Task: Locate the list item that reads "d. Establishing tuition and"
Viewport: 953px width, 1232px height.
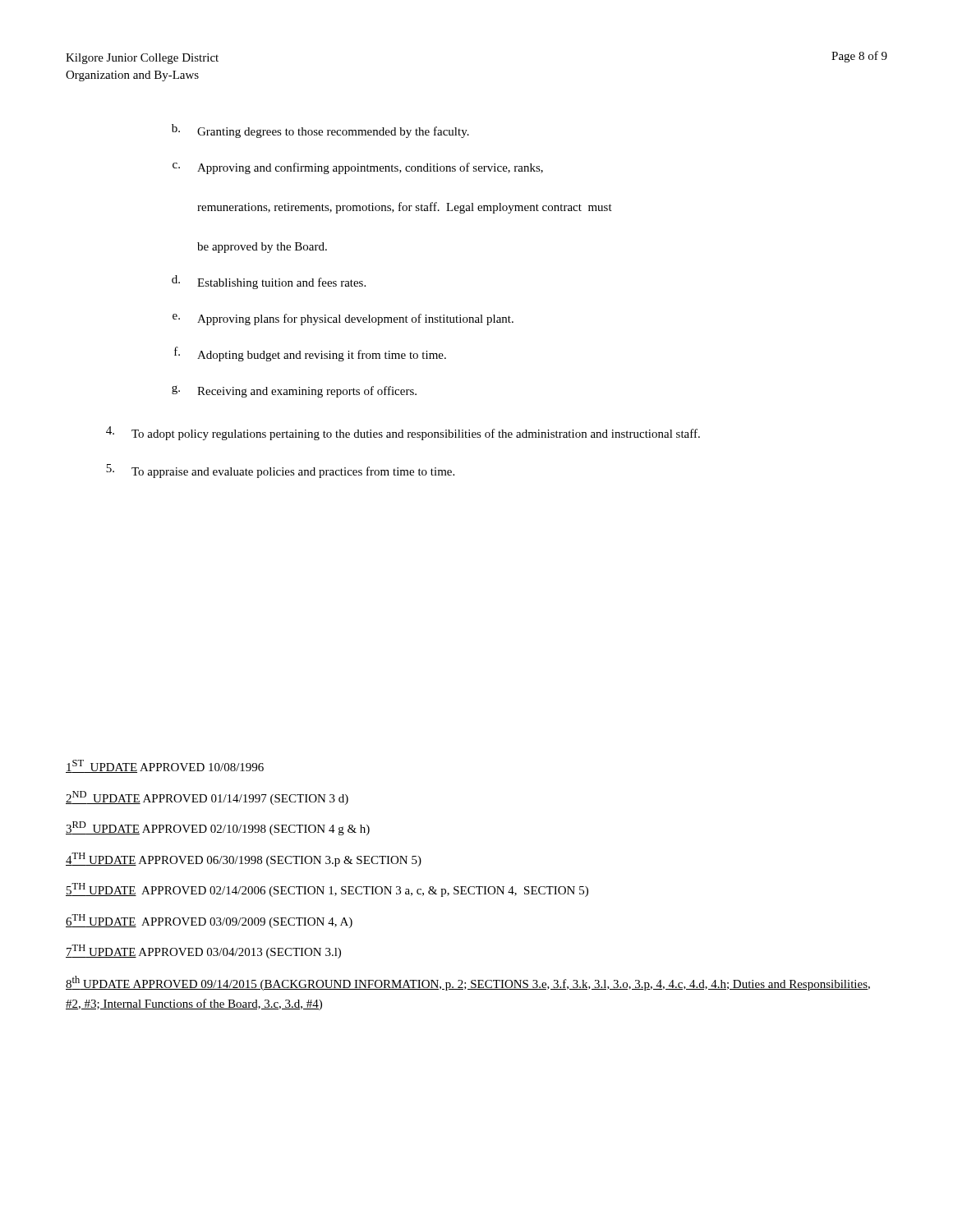Action: (x=269, y=282)
